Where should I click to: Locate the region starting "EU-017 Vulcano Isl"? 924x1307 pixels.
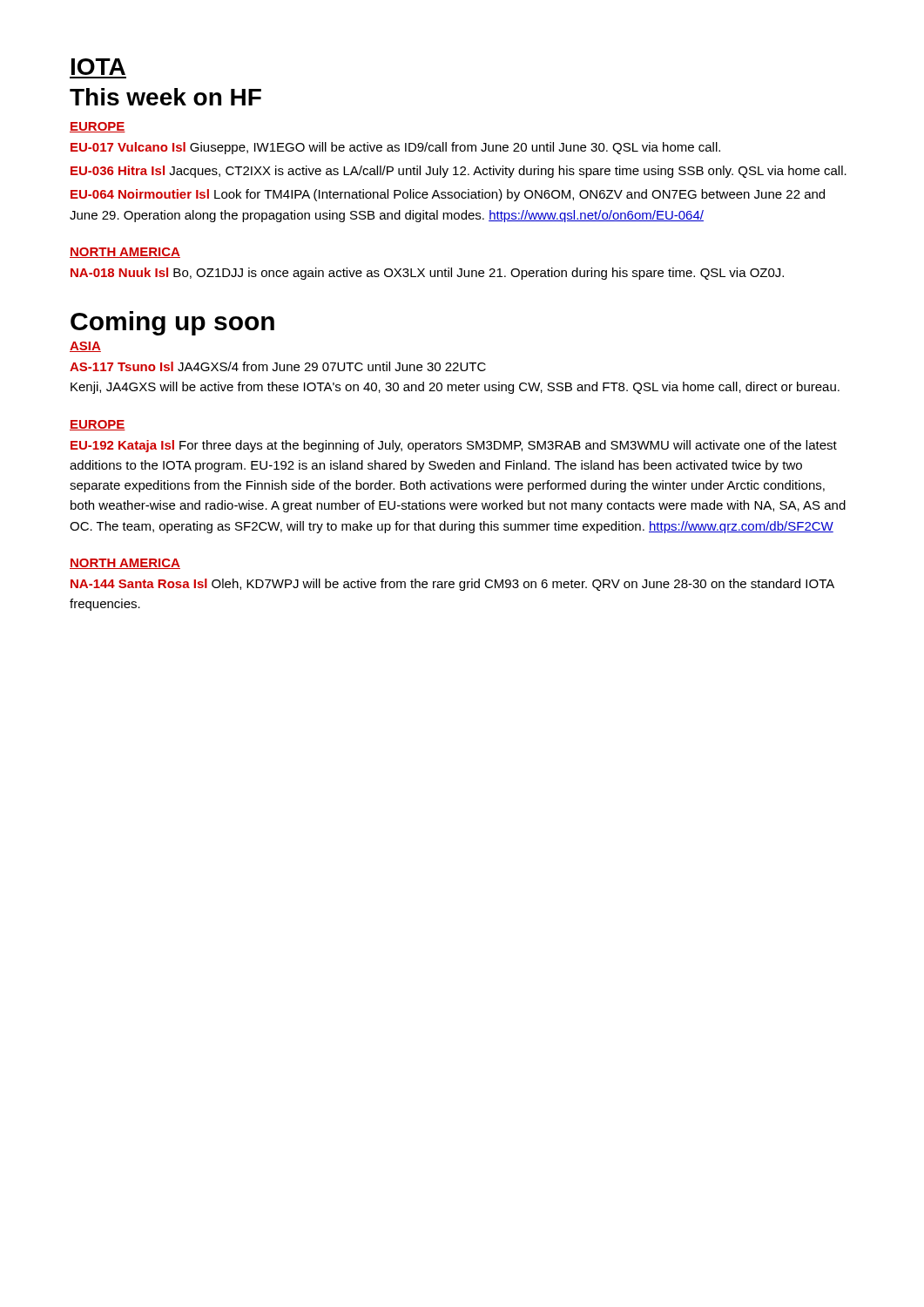(396, 147)
